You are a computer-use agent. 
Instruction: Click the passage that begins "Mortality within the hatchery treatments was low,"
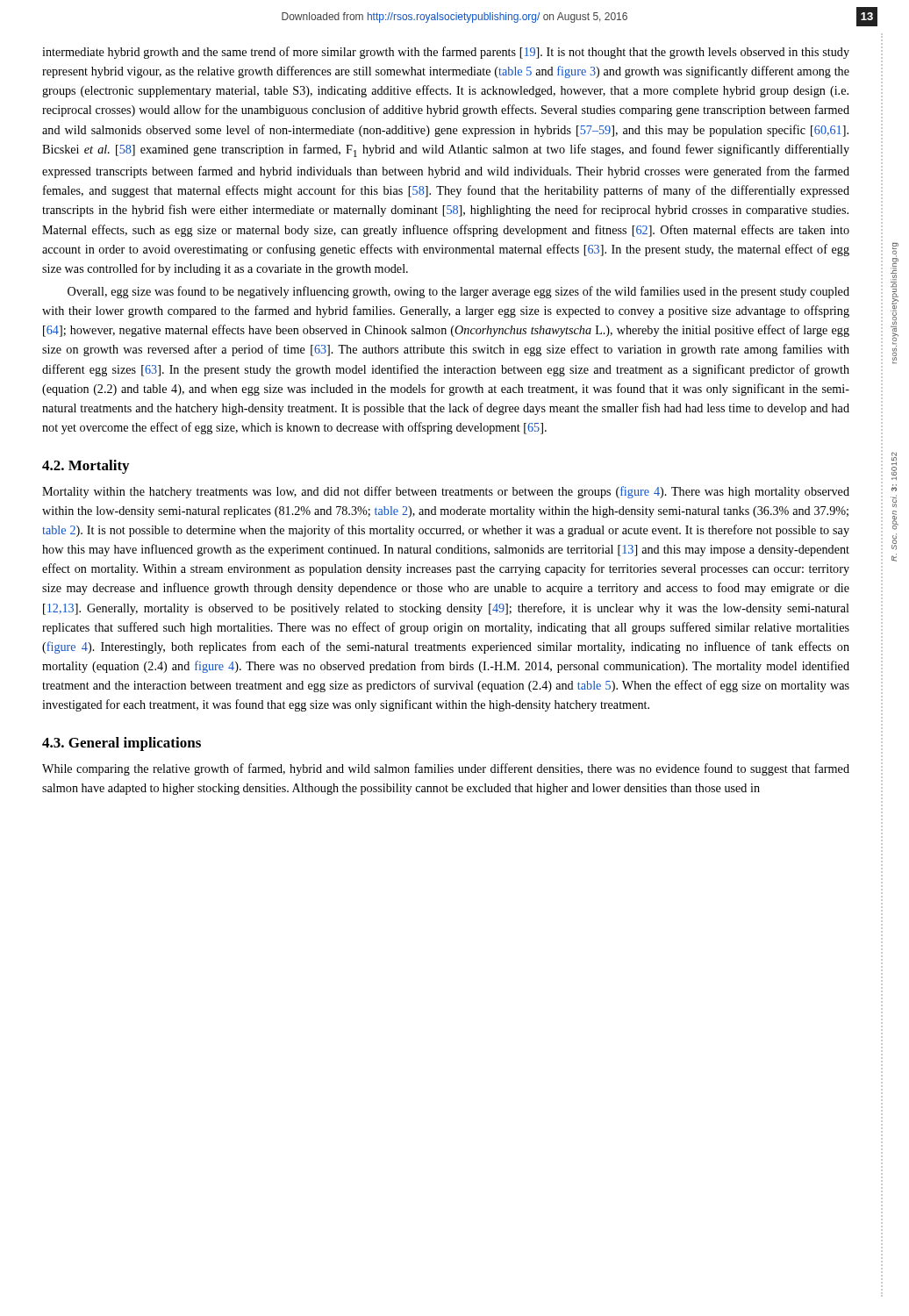pyautogui.click(x=446, y=598)
